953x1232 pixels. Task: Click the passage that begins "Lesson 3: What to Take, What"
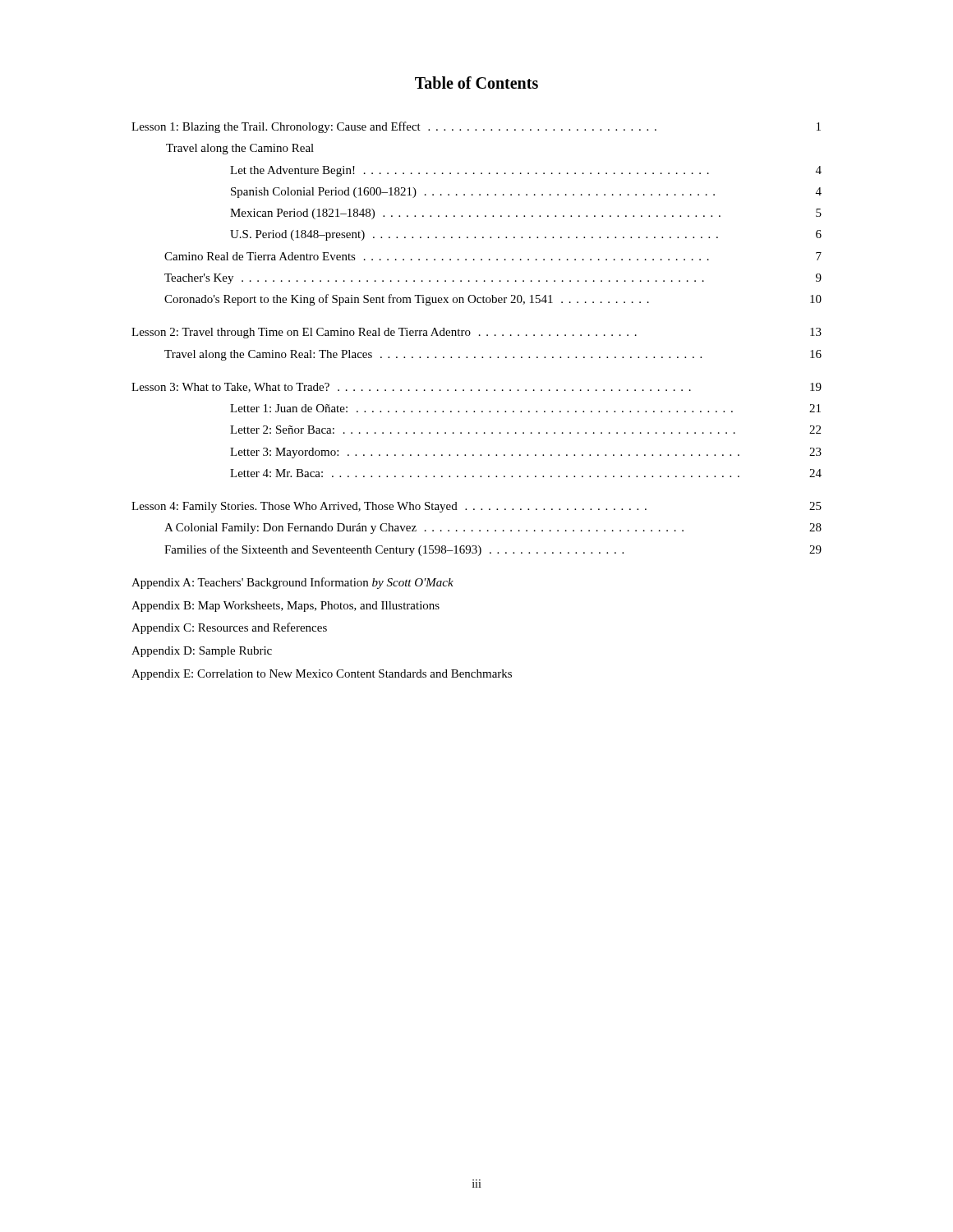[x=476, y=387]
